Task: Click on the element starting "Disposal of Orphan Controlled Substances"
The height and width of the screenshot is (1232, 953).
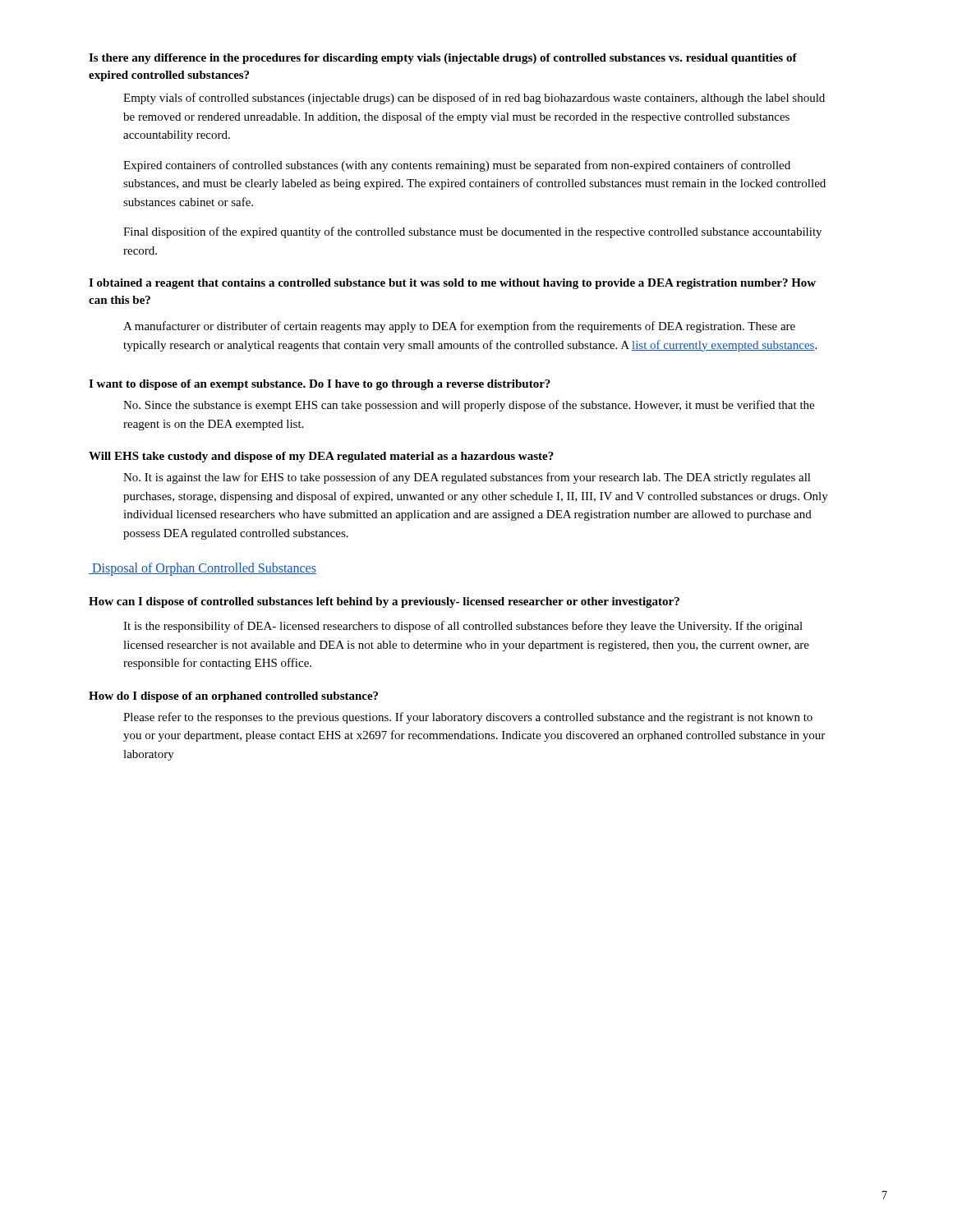Action: point(202,568)
